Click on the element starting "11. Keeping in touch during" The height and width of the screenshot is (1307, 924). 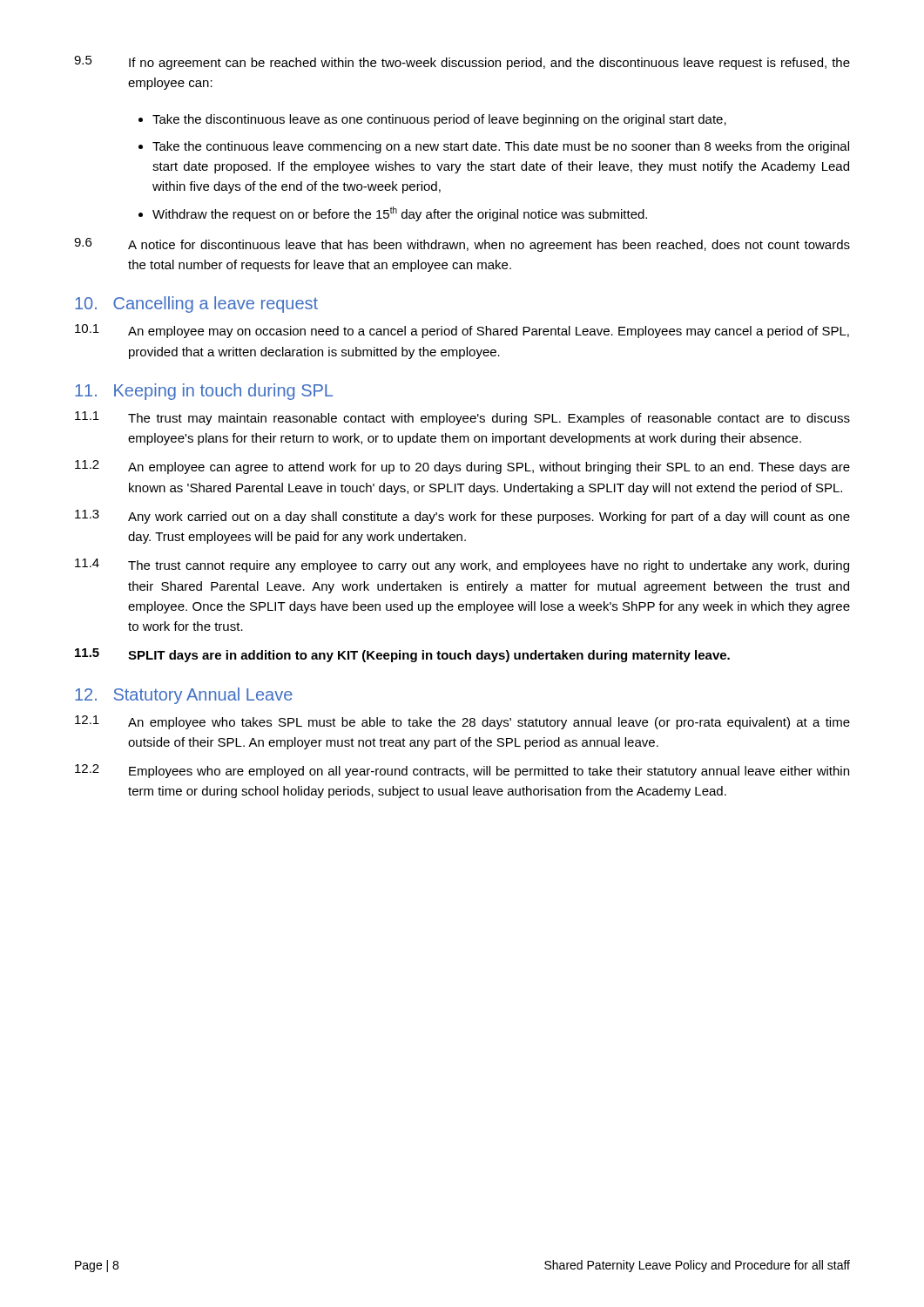(204, 390)
